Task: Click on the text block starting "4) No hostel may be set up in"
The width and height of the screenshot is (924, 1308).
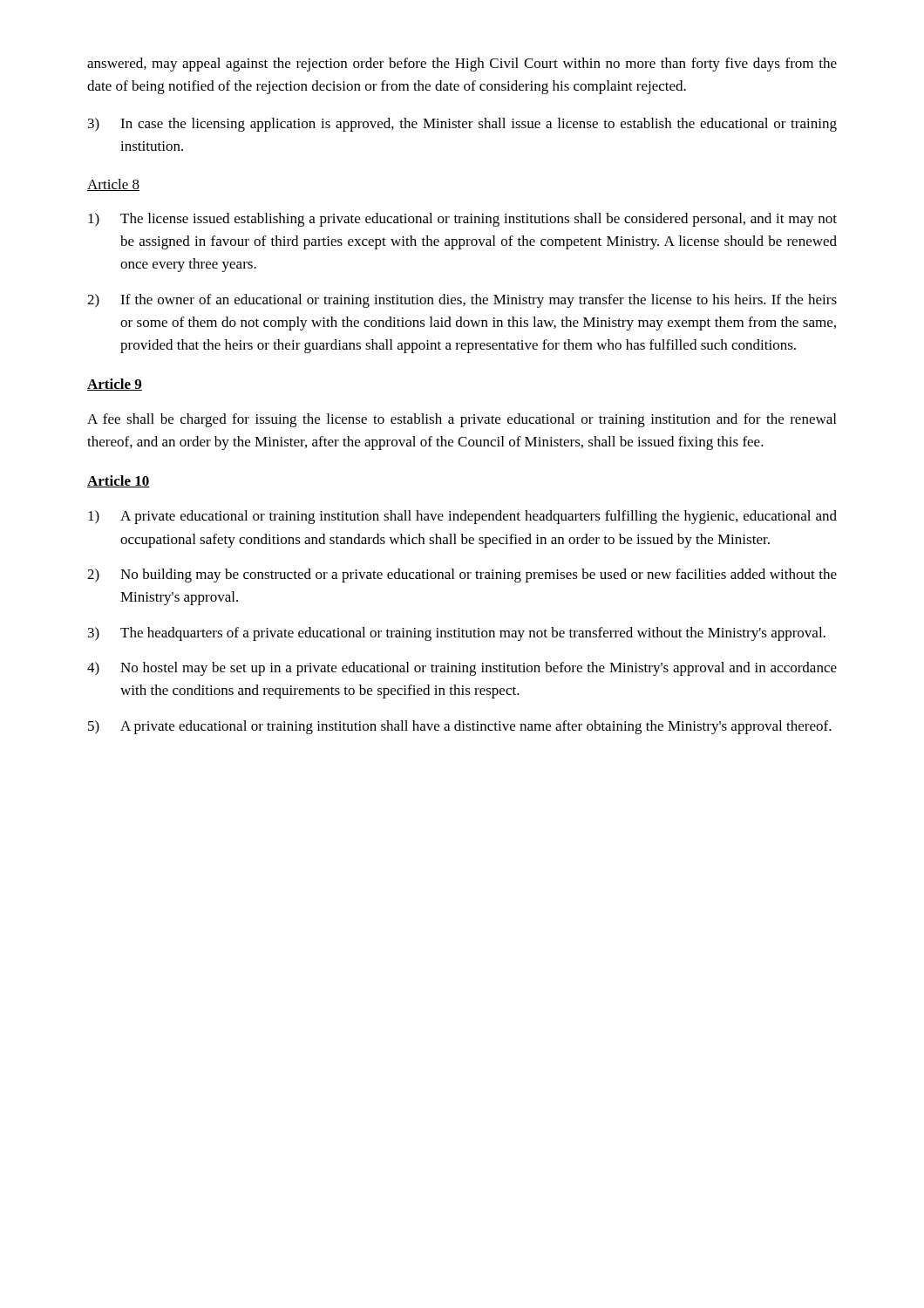Action: pos(462,679)
